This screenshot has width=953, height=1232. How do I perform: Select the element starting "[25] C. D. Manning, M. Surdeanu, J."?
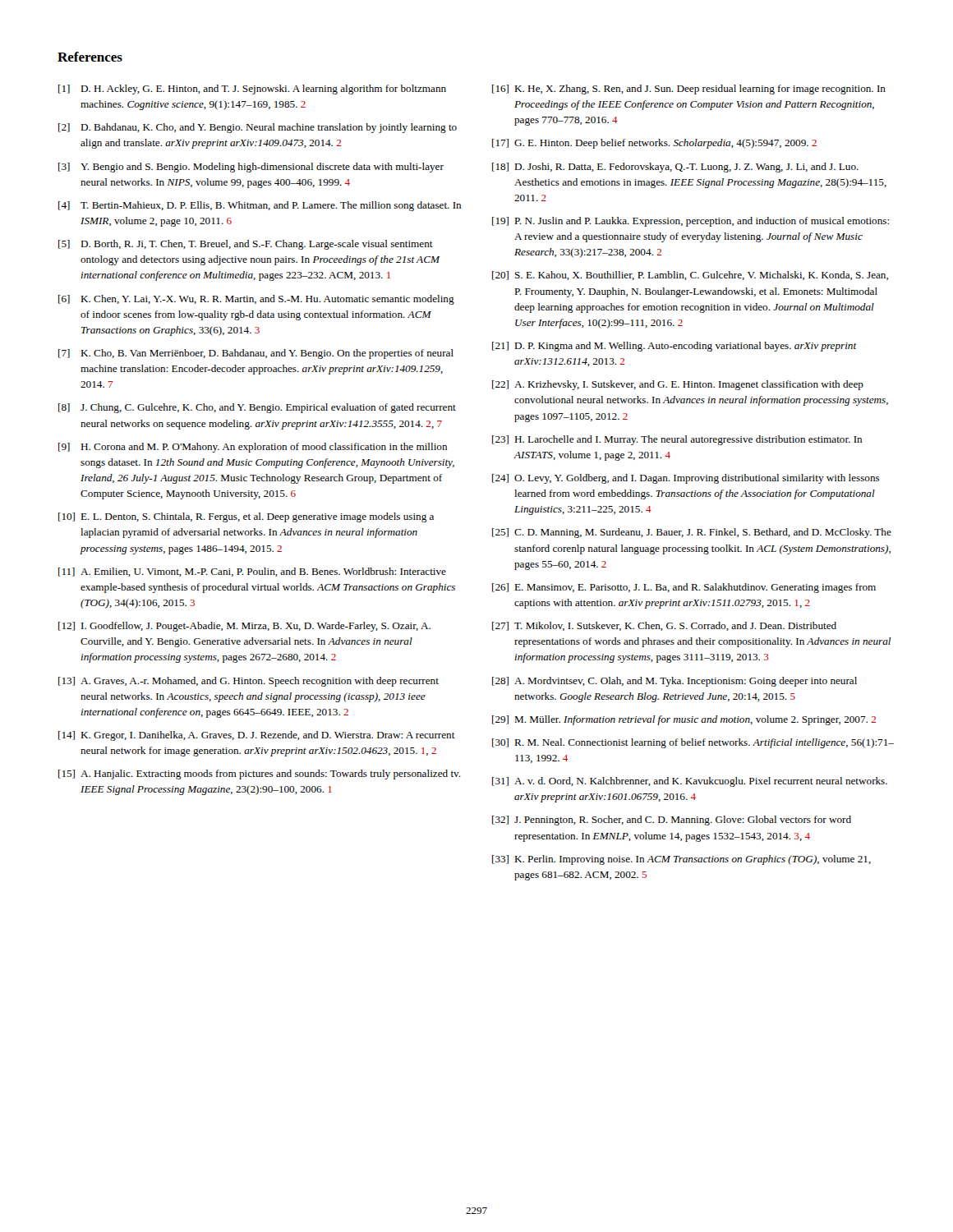(693, 548)
